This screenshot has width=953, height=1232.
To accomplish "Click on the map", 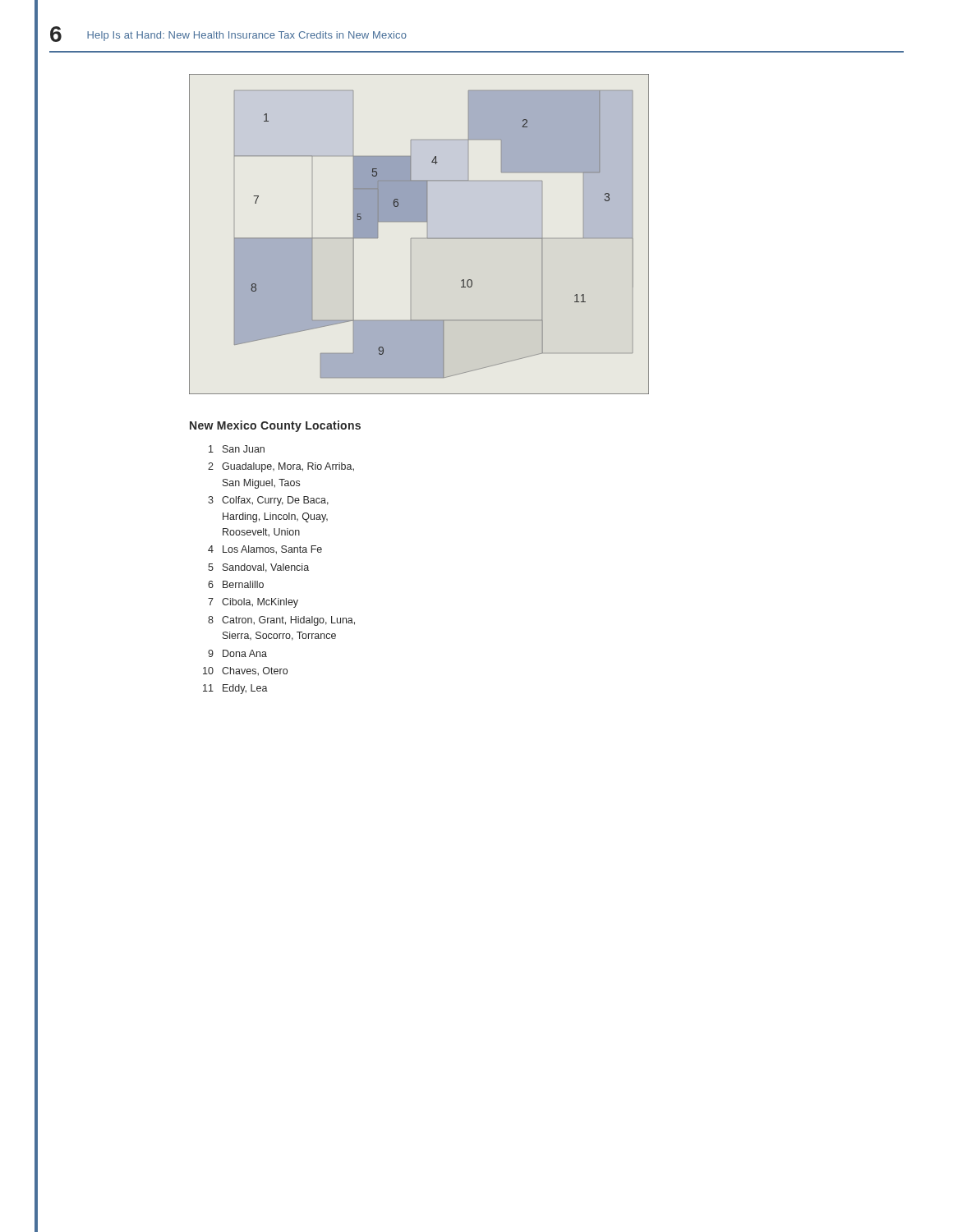I will 419,234.
